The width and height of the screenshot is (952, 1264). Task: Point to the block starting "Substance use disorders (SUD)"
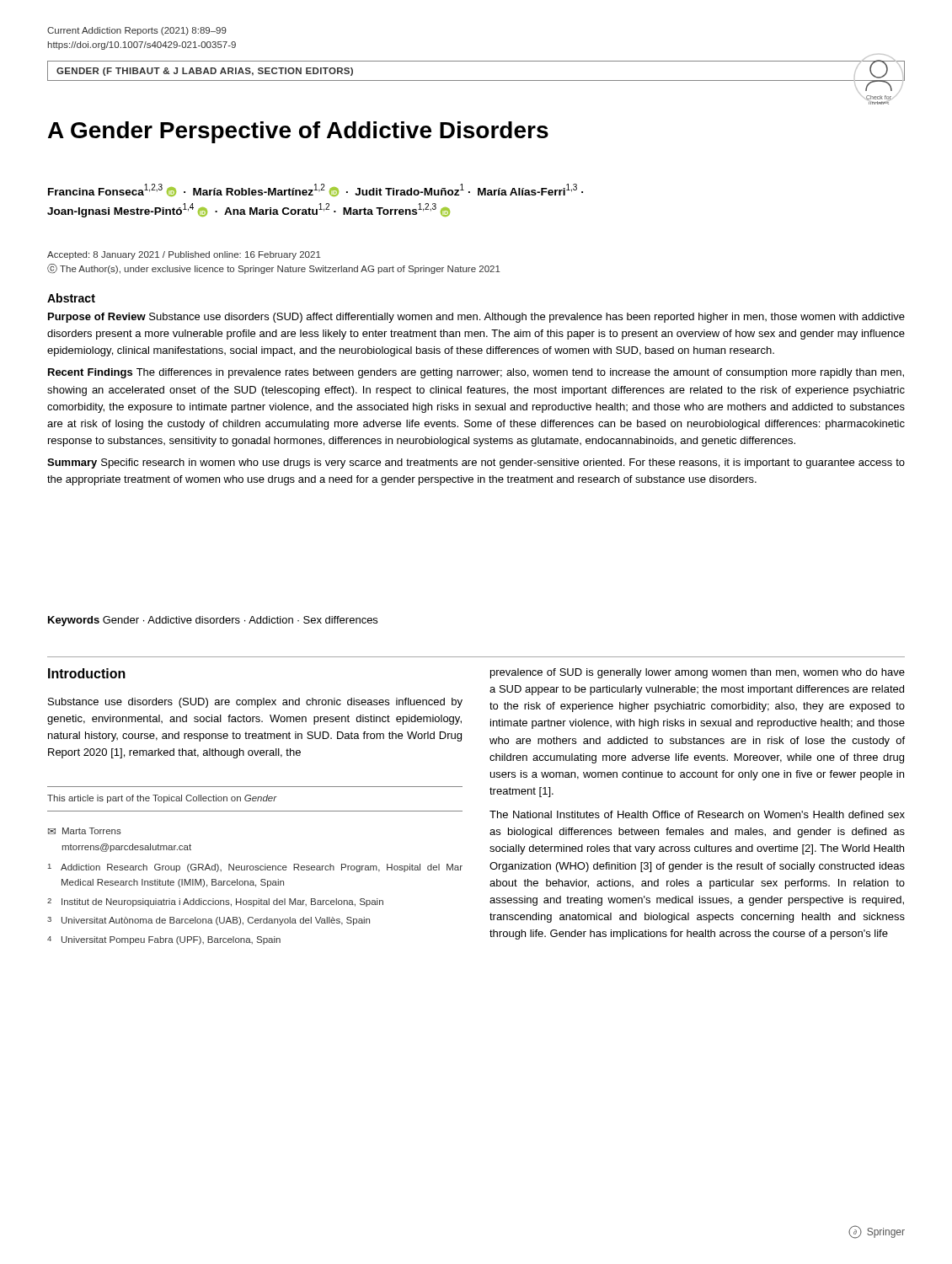[255, 727]
